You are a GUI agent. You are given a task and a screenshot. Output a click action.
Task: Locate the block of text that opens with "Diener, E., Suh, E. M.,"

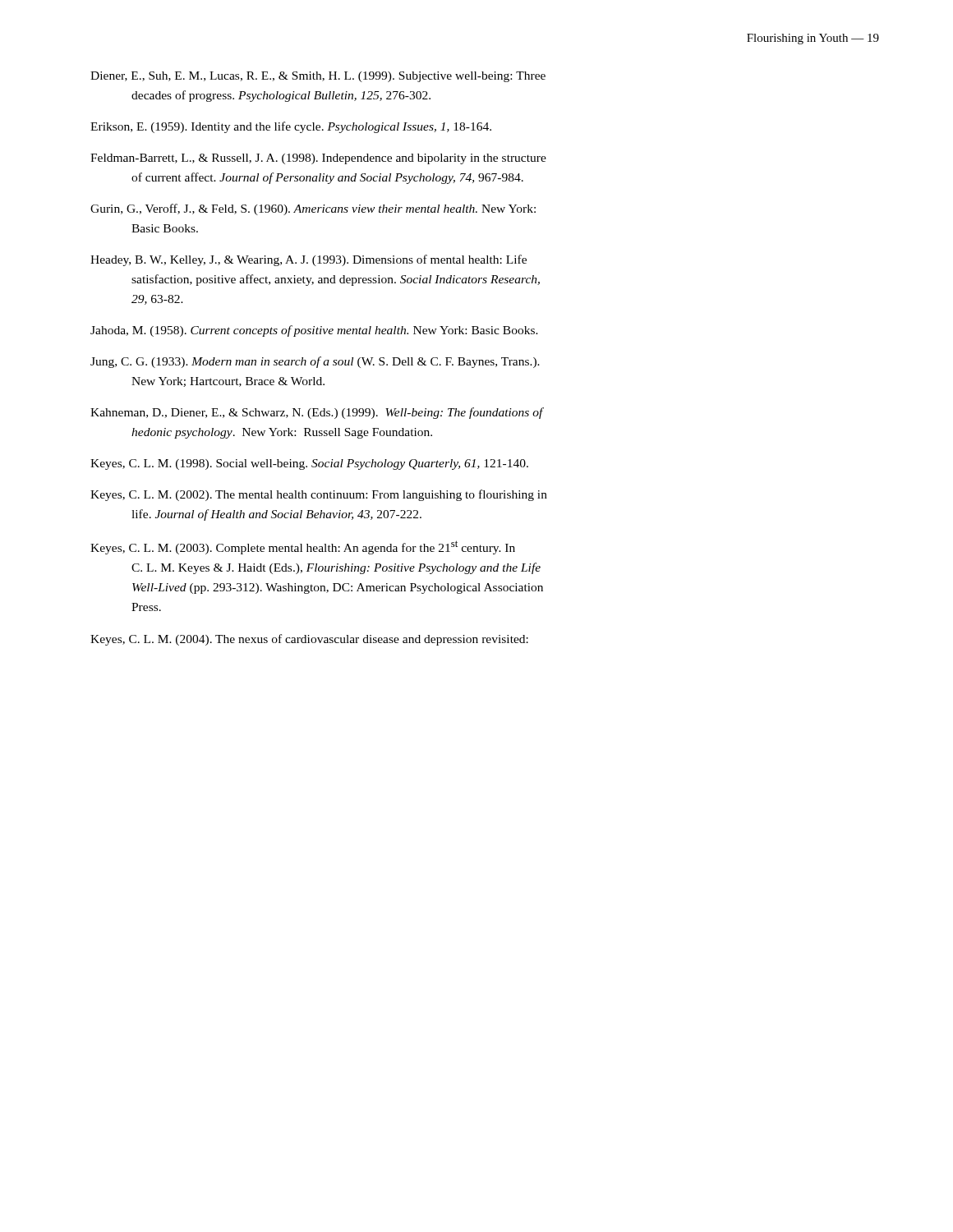(x=485, y=87)
